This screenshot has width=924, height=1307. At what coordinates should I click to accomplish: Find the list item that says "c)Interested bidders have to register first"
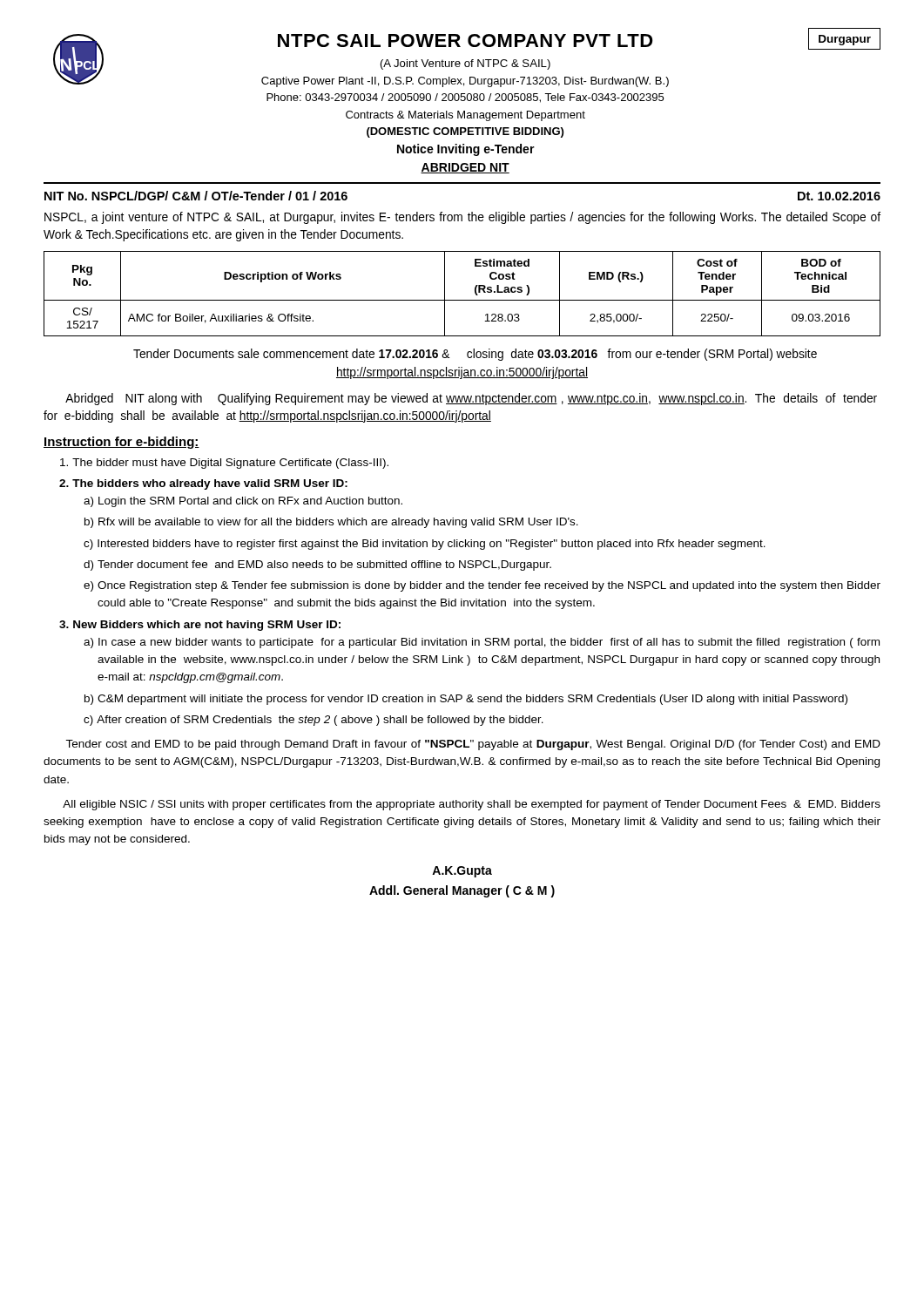tap(482, 543)
